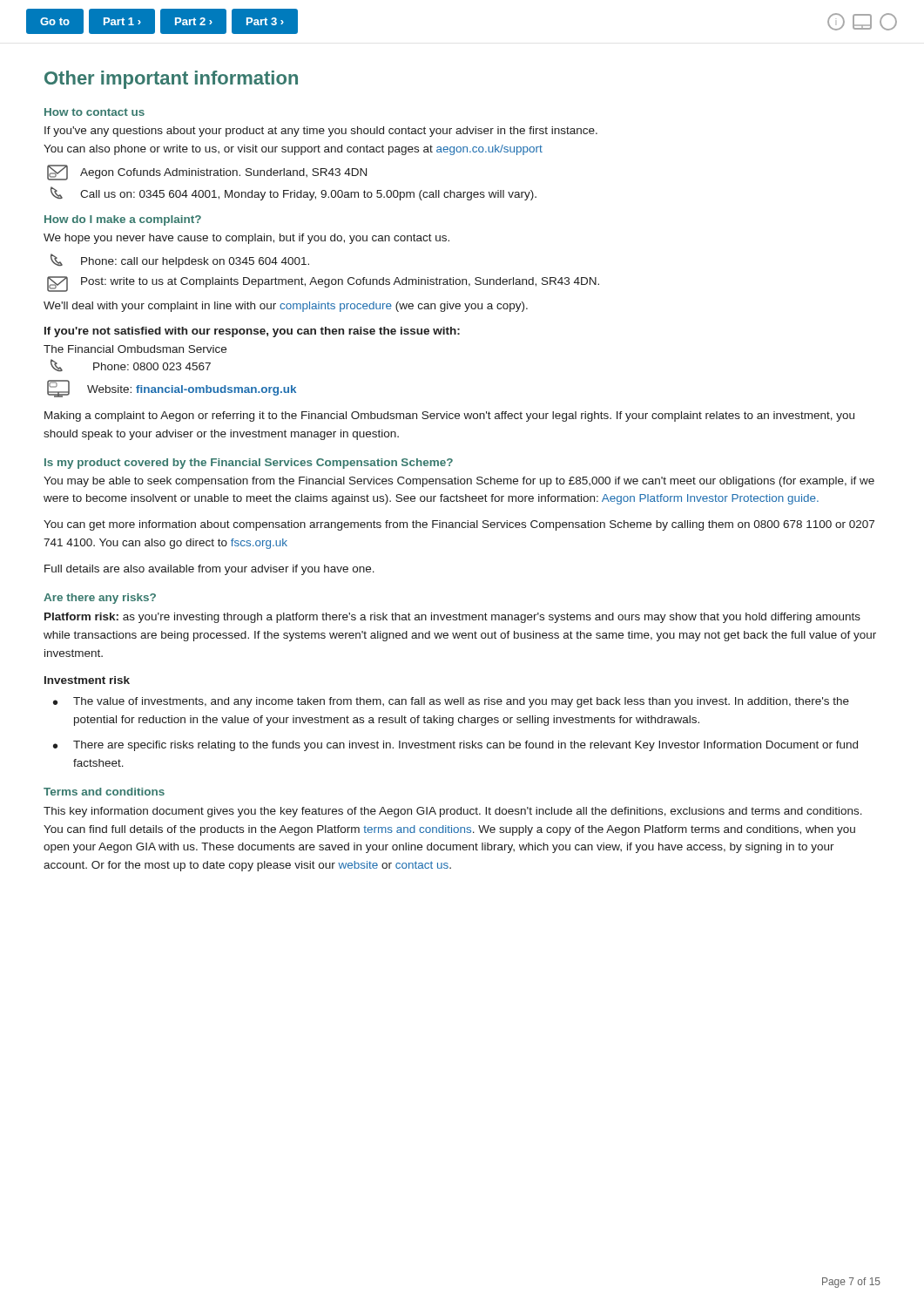Screen dimensions: 1307x924
Task: Find "The Financial Ombudsman Service" on this page
Action: (135, 349)
